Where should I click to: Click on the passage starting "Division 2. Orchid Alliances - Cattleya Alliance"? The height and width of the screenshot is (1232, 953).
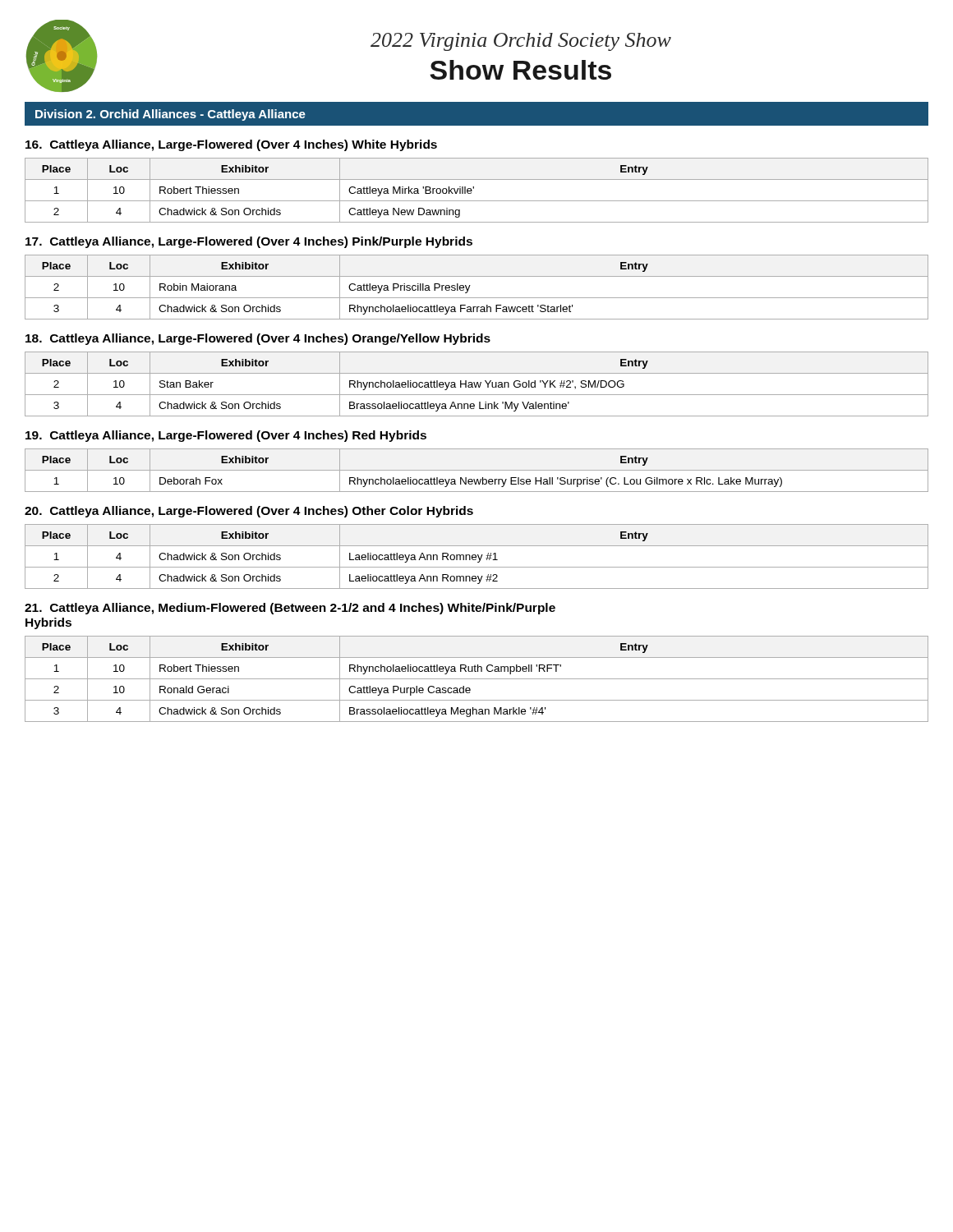coord(170,114)
